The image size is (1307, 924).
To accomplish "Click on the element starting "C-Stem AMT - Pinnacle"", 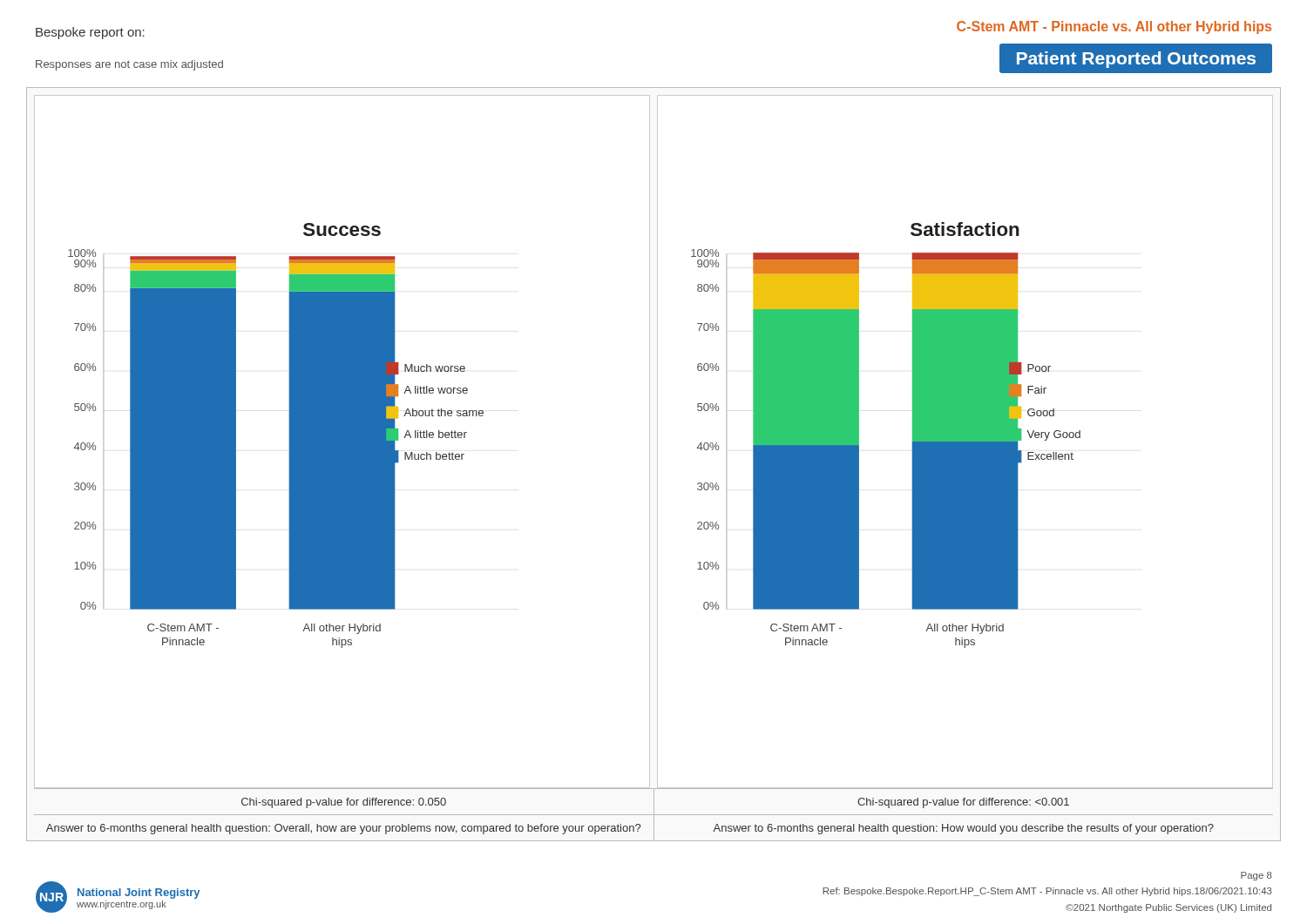I will click(1114, 27).
